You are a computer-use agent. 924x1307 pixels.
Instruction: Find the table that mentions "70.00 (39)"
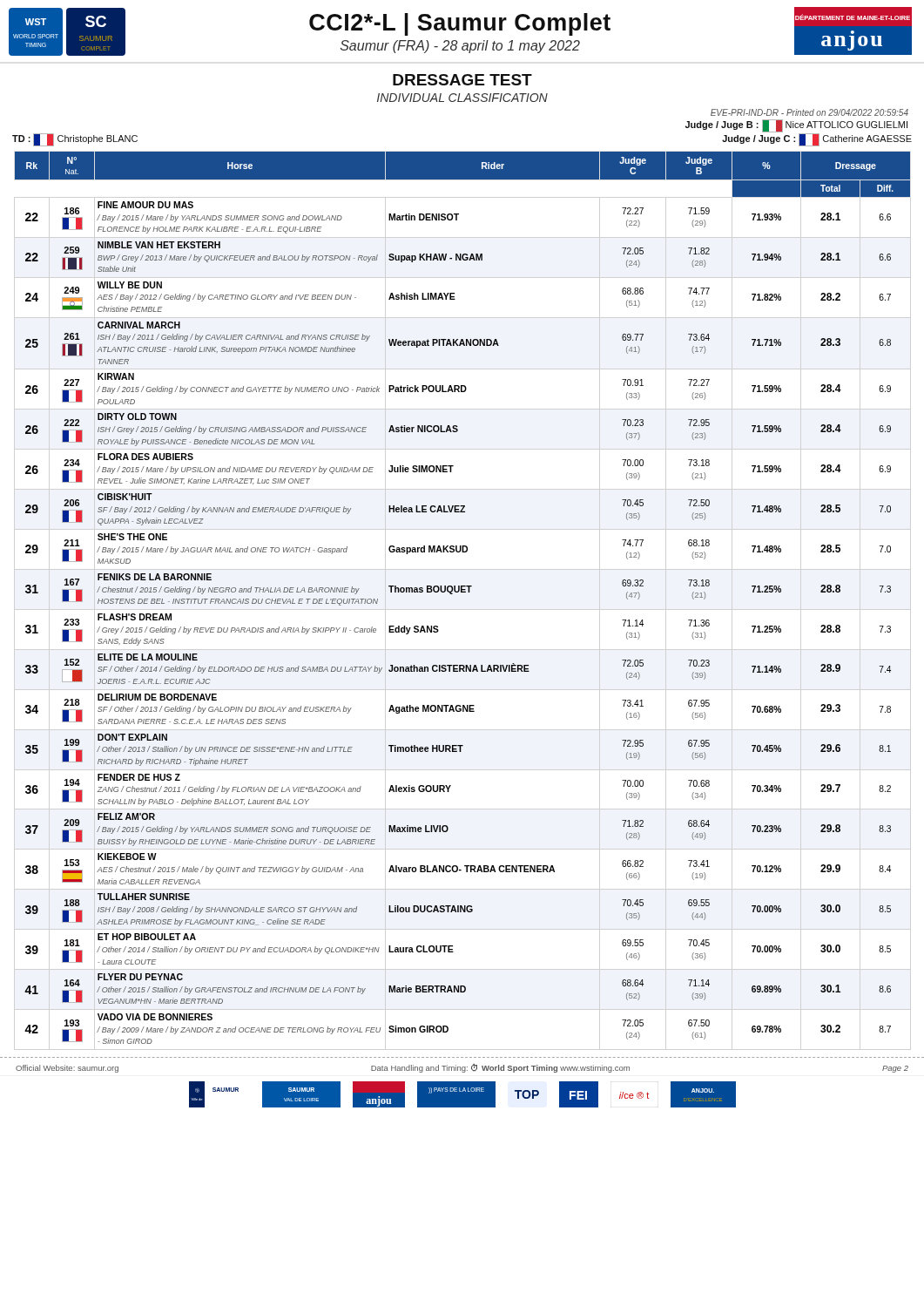462,600
